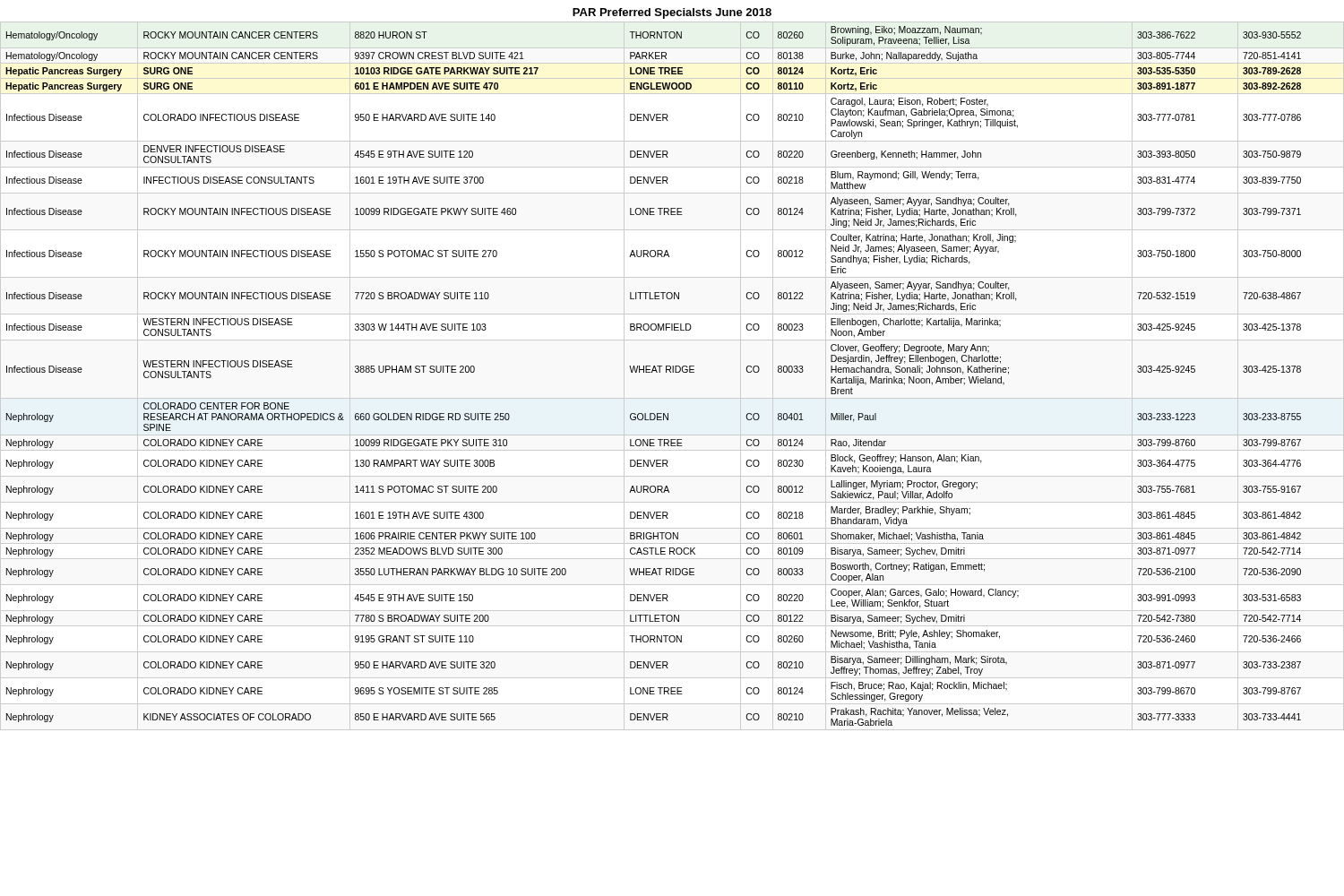Locate the table with the text "3550 LUTHERAN PARKWAY BLDG 10"
Screen dimensions: 896x1344
tap(672, 376)
